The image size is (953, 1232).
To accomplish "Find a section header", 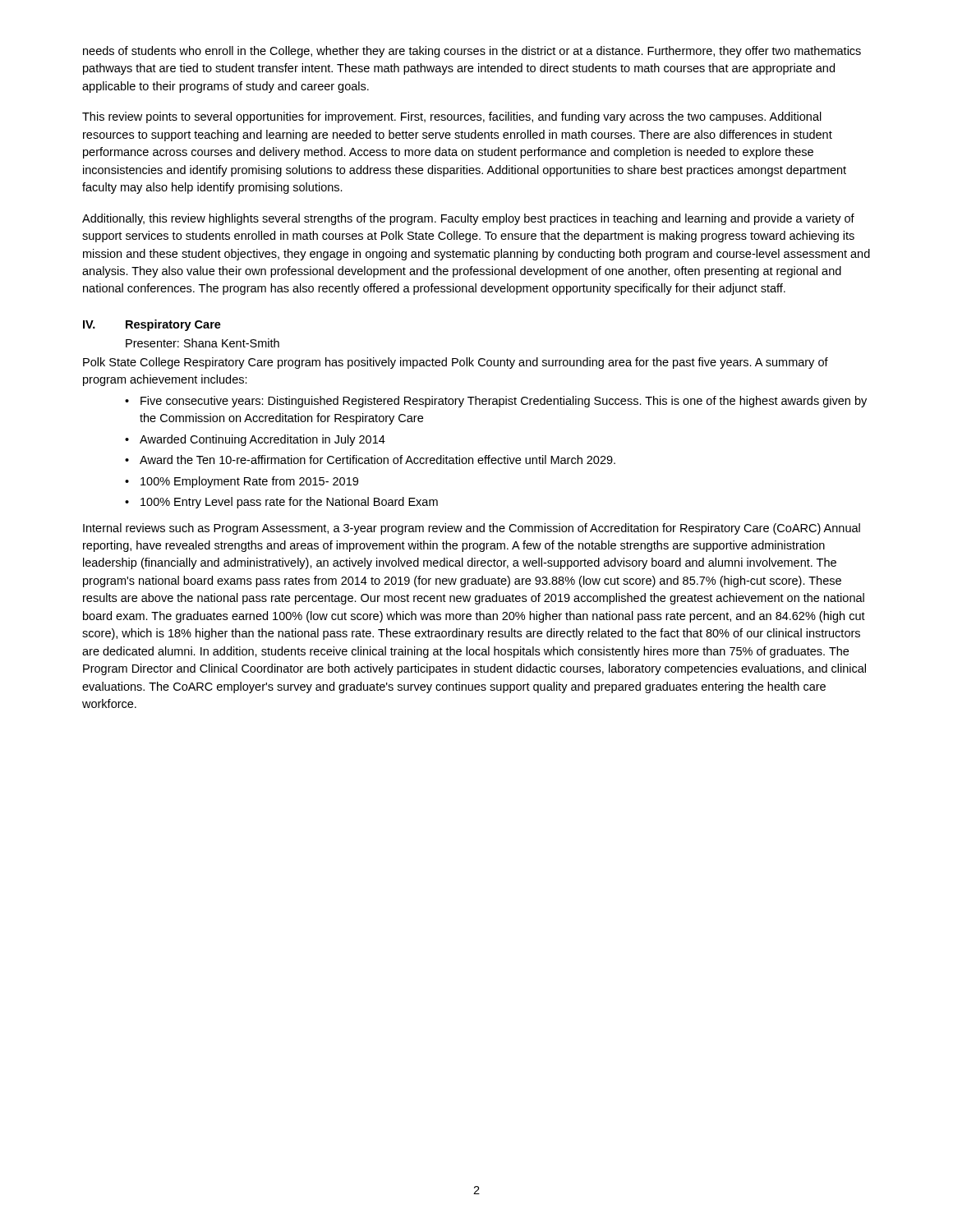I will pyautogui.click(x=152, y=325).
